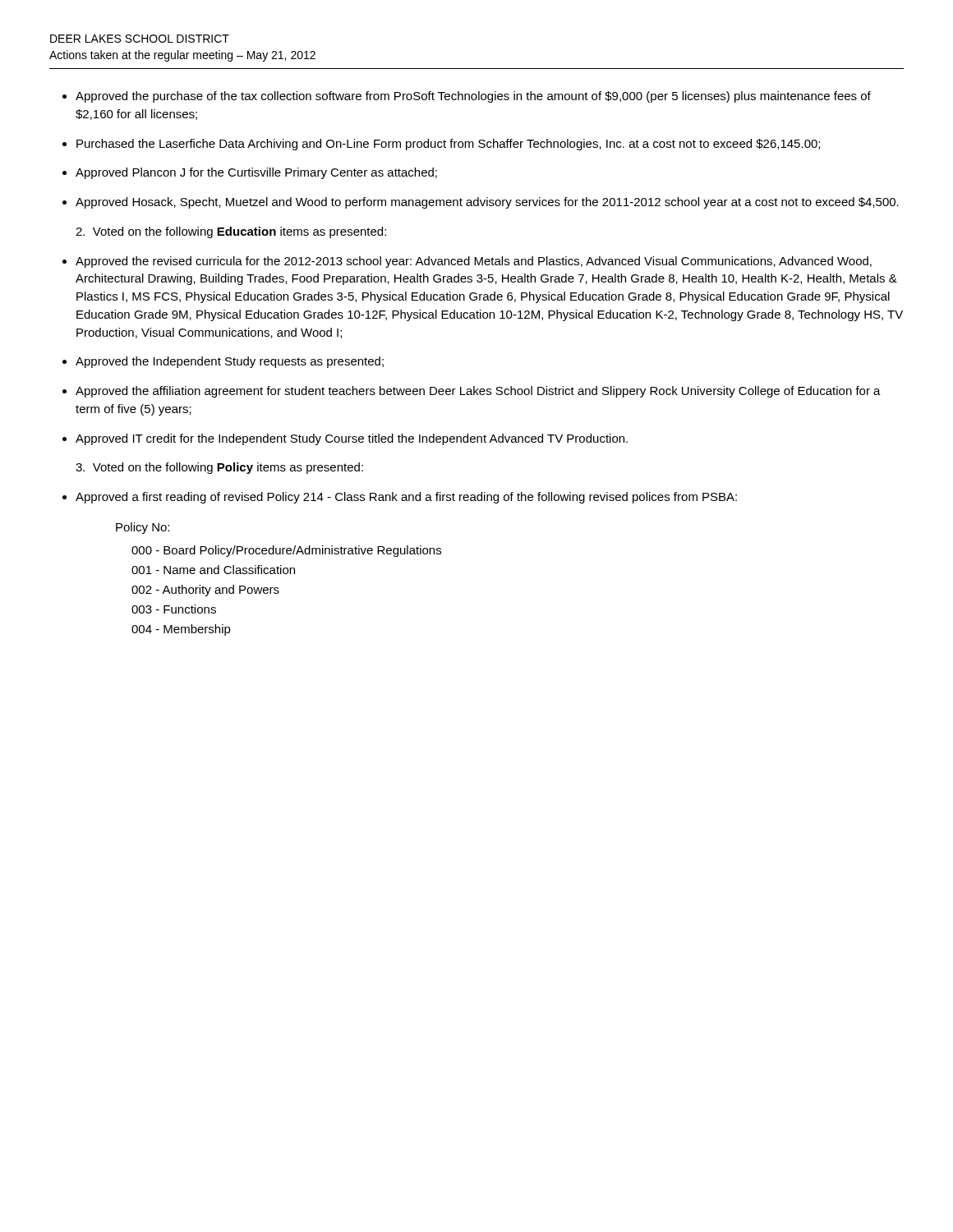Screen dimensions: 1232x953
Task: Find the list item with the text "Approved IT credit for the Independent"
Action: coord(352,438)
